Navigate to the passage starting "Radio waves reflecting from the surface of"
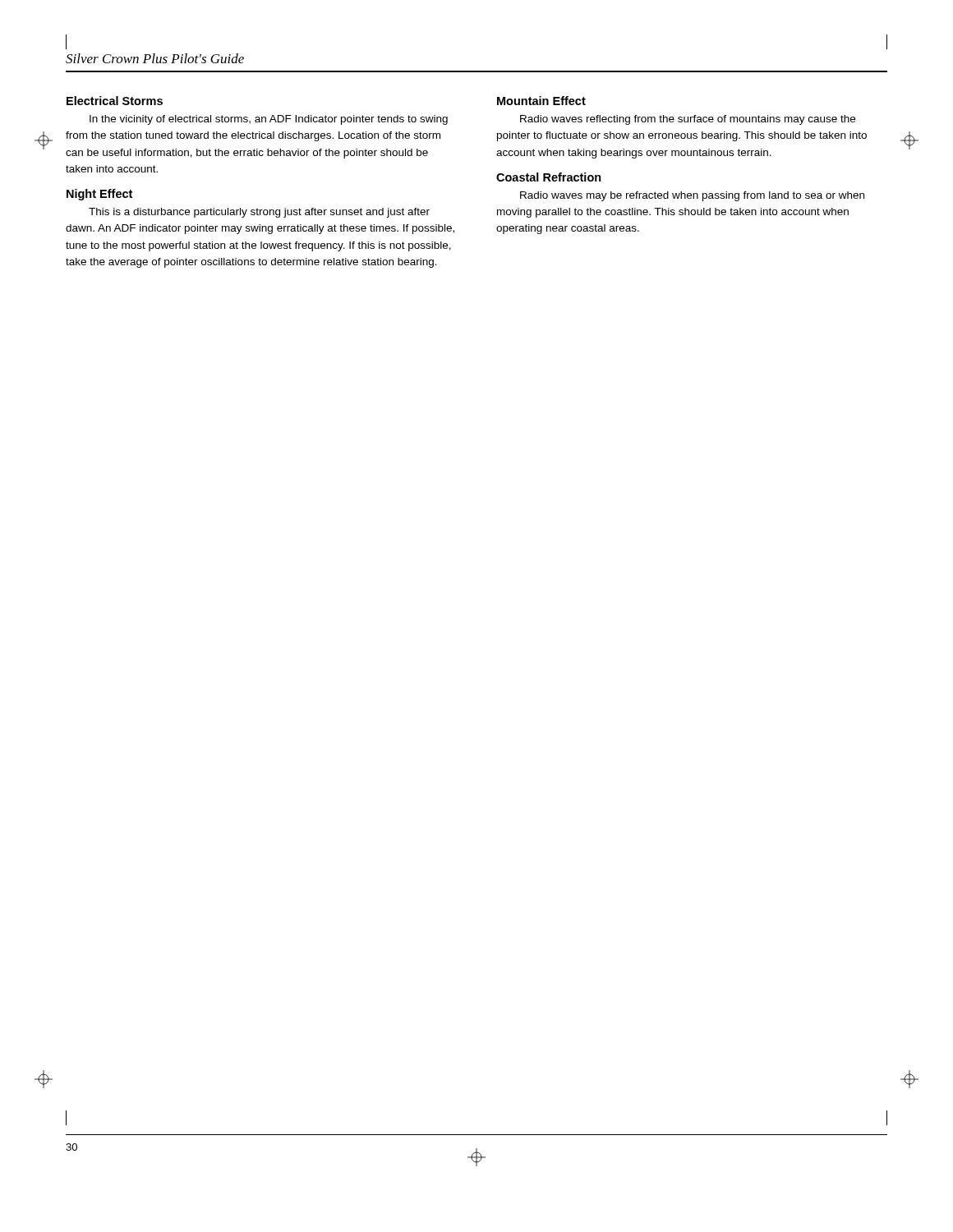The height and width of the screenshot is (1232, 953). 692,136
